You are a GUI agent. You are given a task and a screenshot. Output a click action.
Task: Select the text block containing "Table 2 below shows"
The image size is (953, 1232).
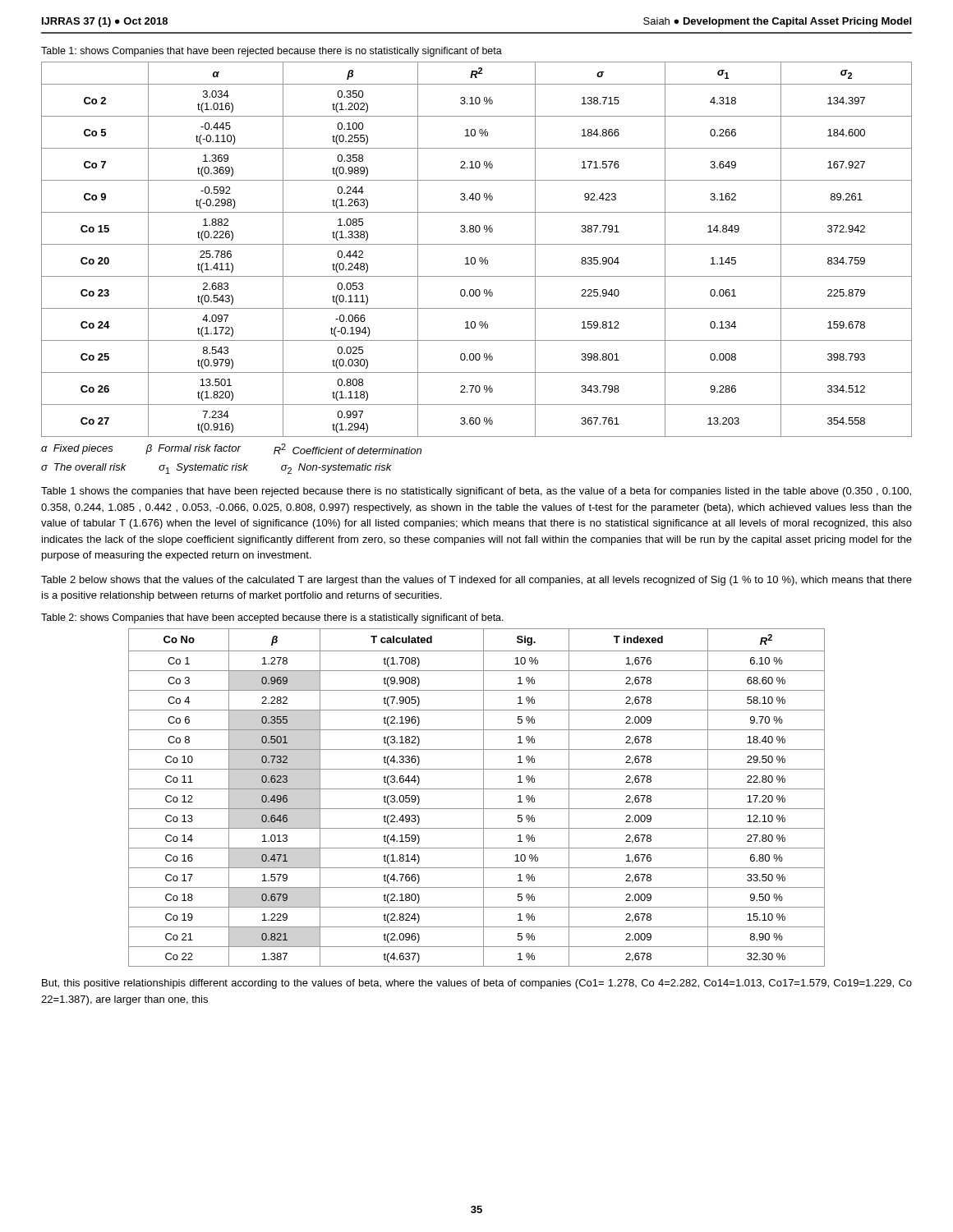click(476, 587)
